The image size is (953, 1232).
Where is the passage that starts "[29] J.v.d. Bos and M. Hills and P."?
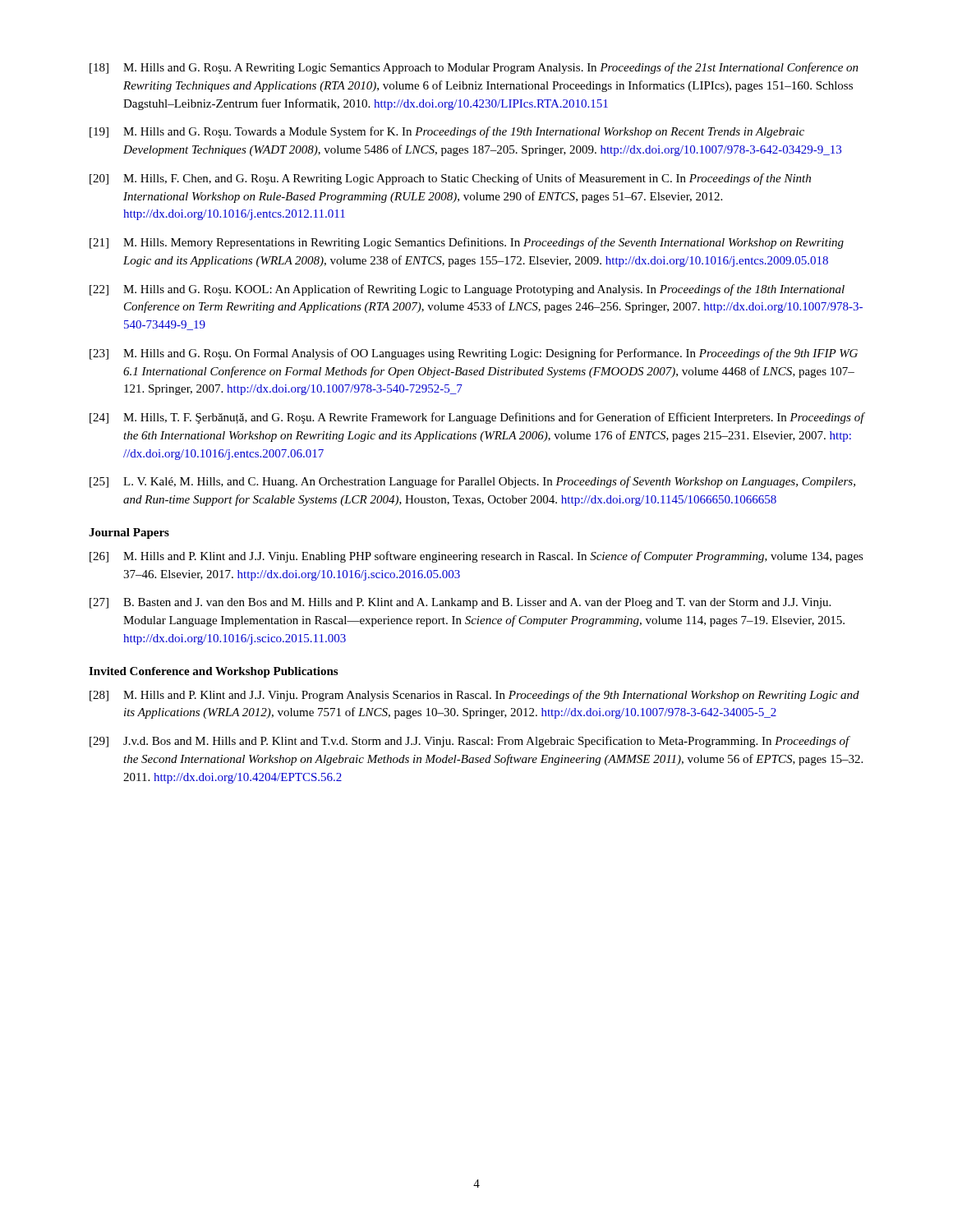476,759
